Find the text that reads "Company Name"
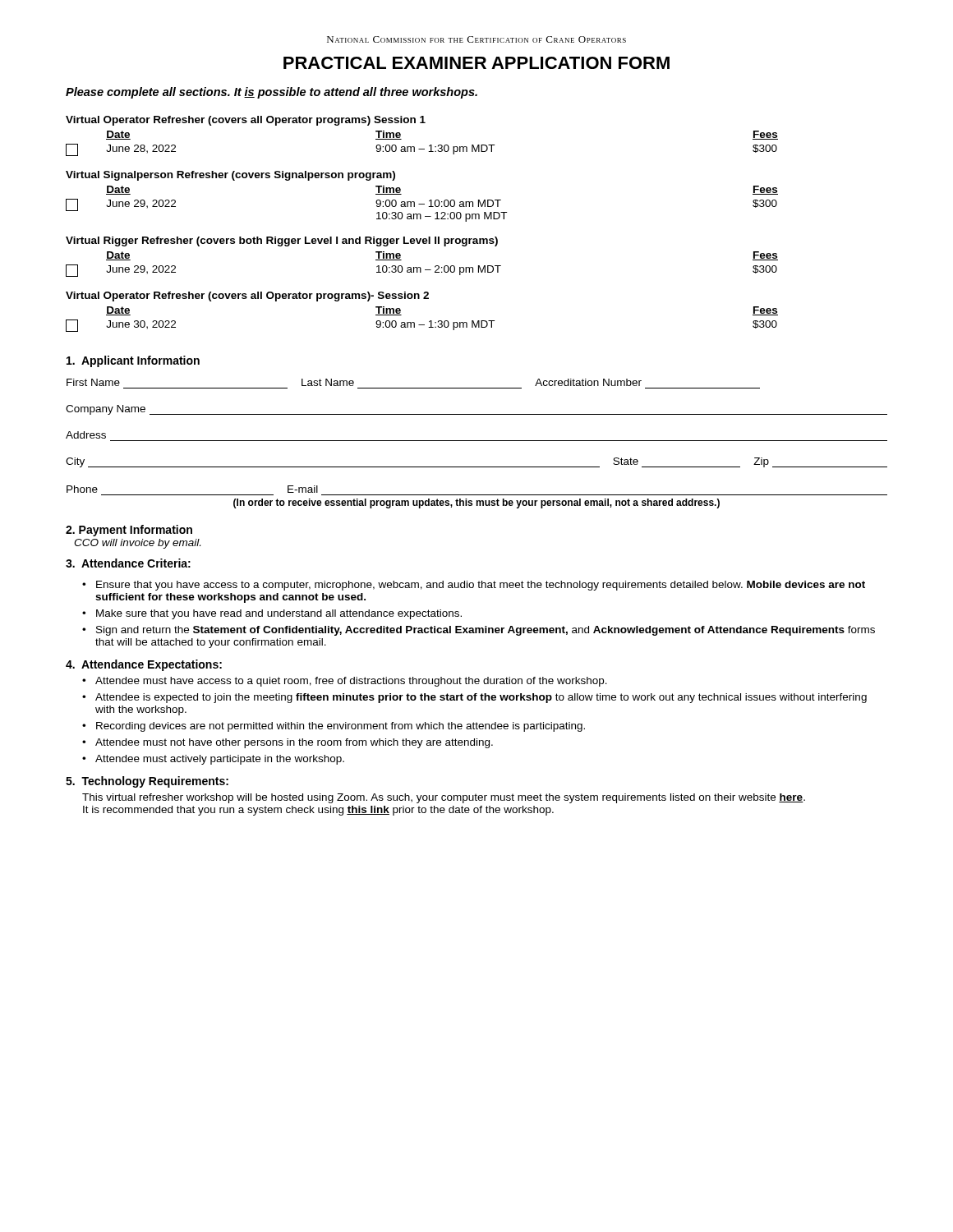The width and height of the screenshot is (953, 1232). tap(476, 408)
